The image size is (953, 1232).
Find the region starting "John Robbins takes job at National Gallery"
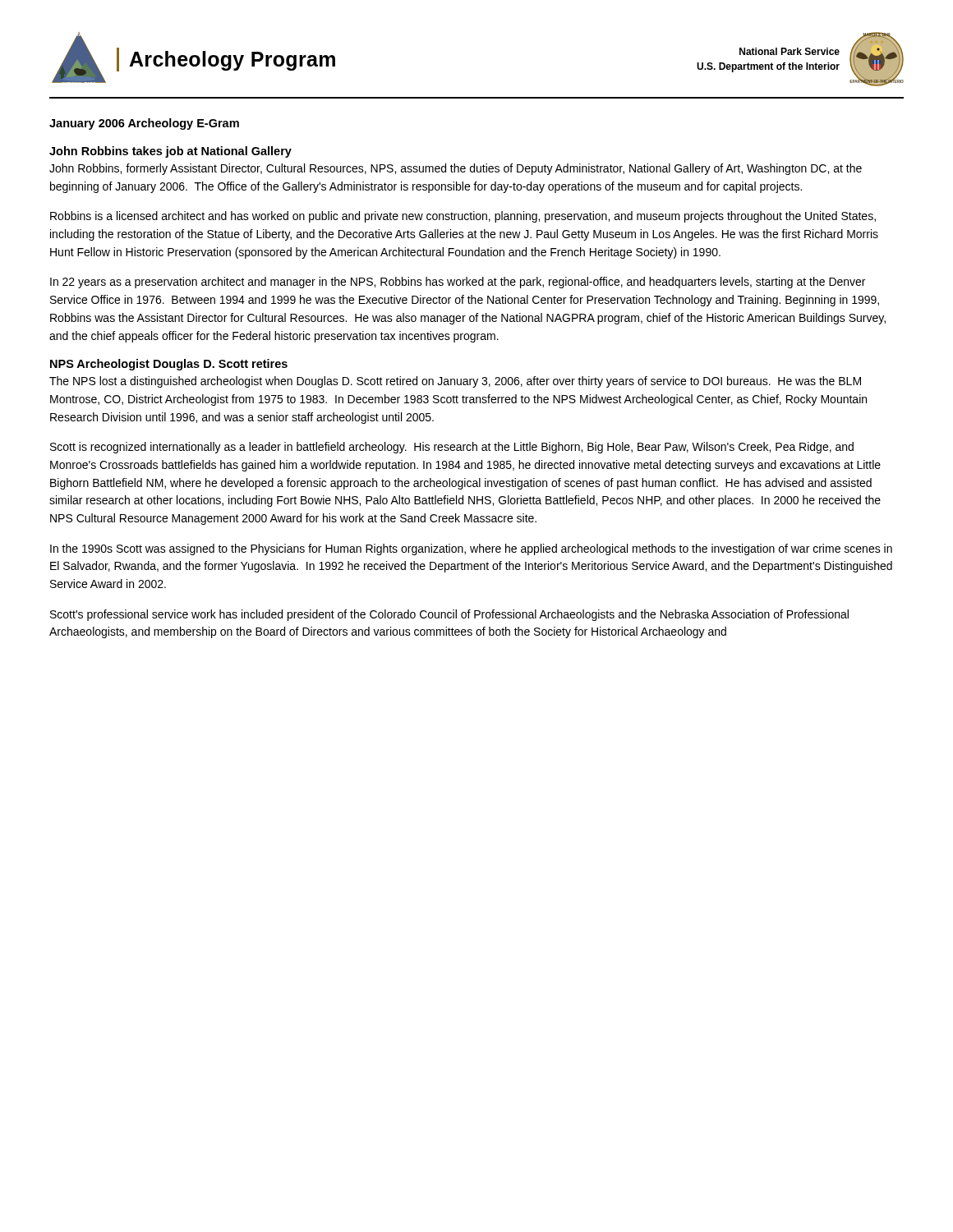(170, 151)
